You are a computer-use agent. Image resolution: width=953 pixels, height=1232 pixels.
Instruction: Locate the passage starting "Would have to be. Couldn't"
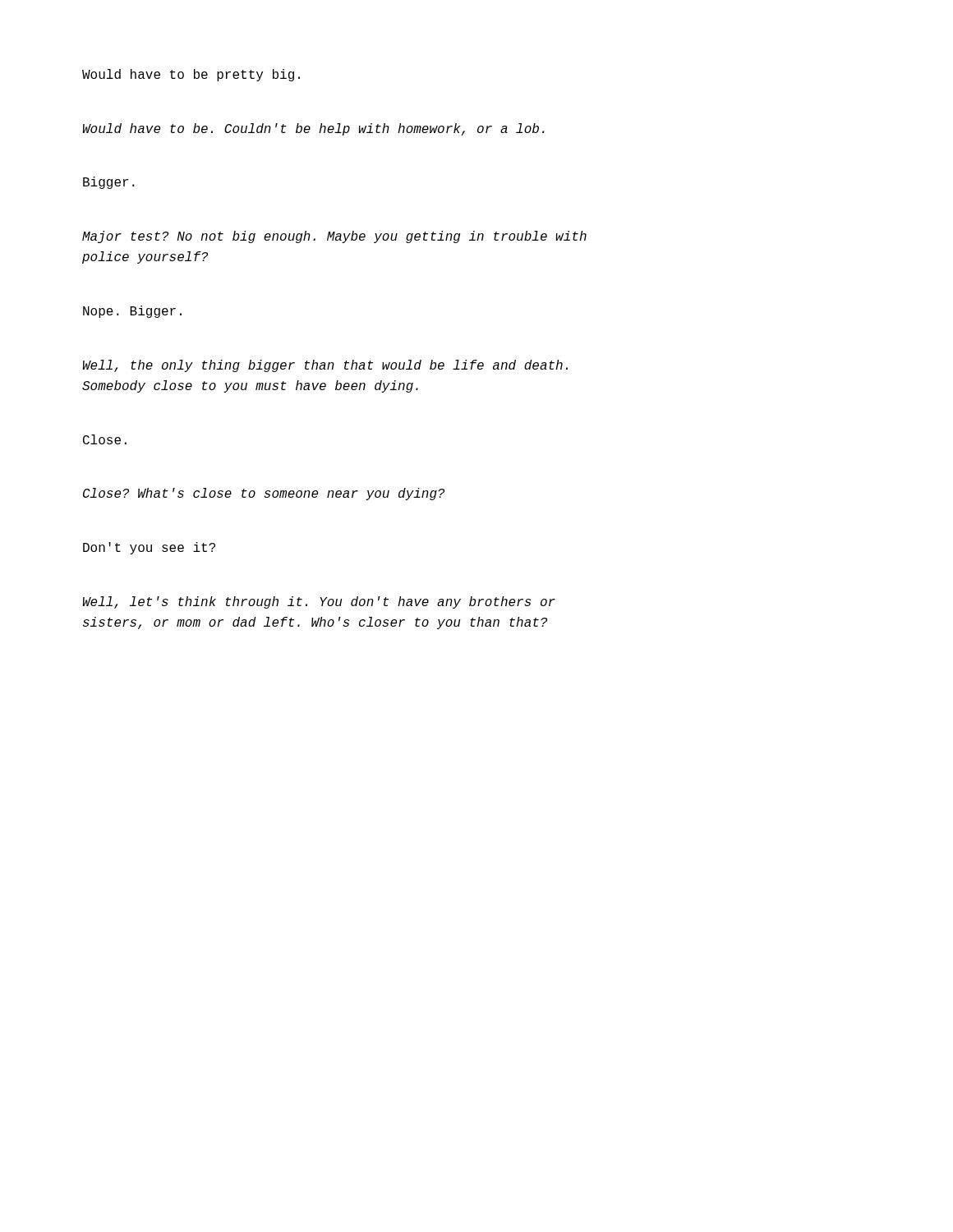315,129
